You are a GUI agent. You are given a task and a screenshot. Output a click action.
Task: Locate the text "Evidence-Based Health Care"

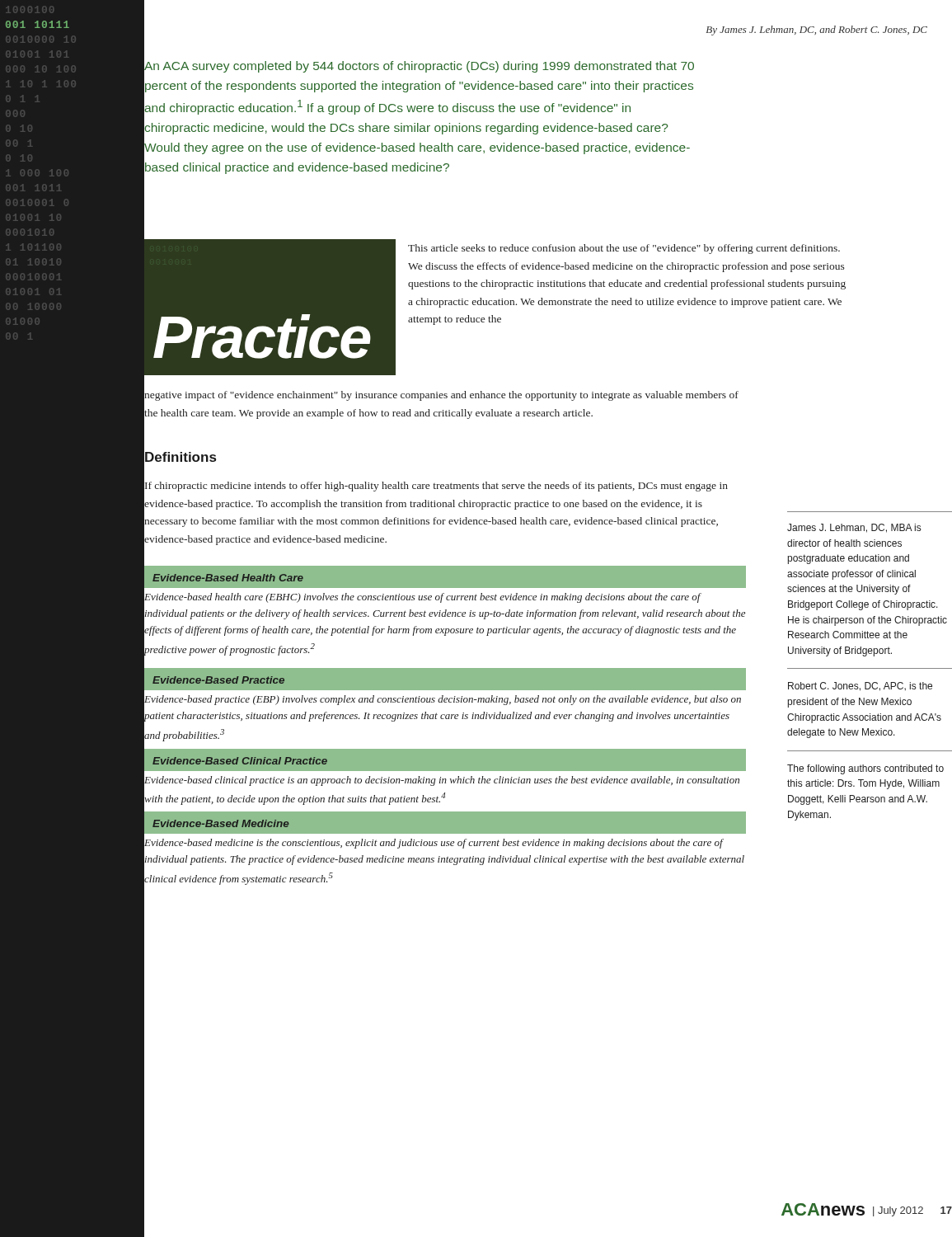pyautogui.click(x=228, y=578)
